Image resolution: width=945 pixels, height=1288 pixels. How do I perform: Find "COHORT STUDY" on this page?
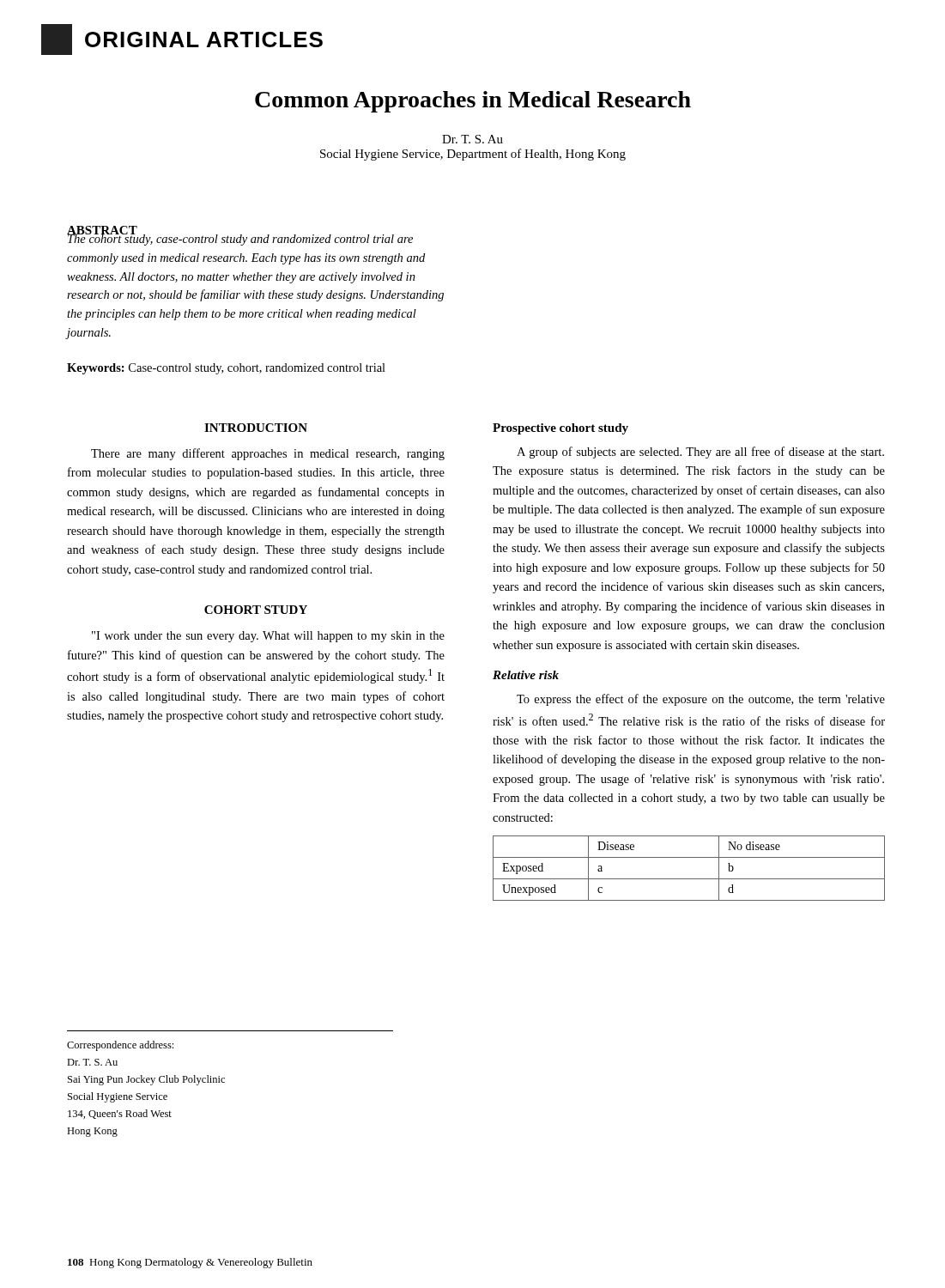point(256,610)
